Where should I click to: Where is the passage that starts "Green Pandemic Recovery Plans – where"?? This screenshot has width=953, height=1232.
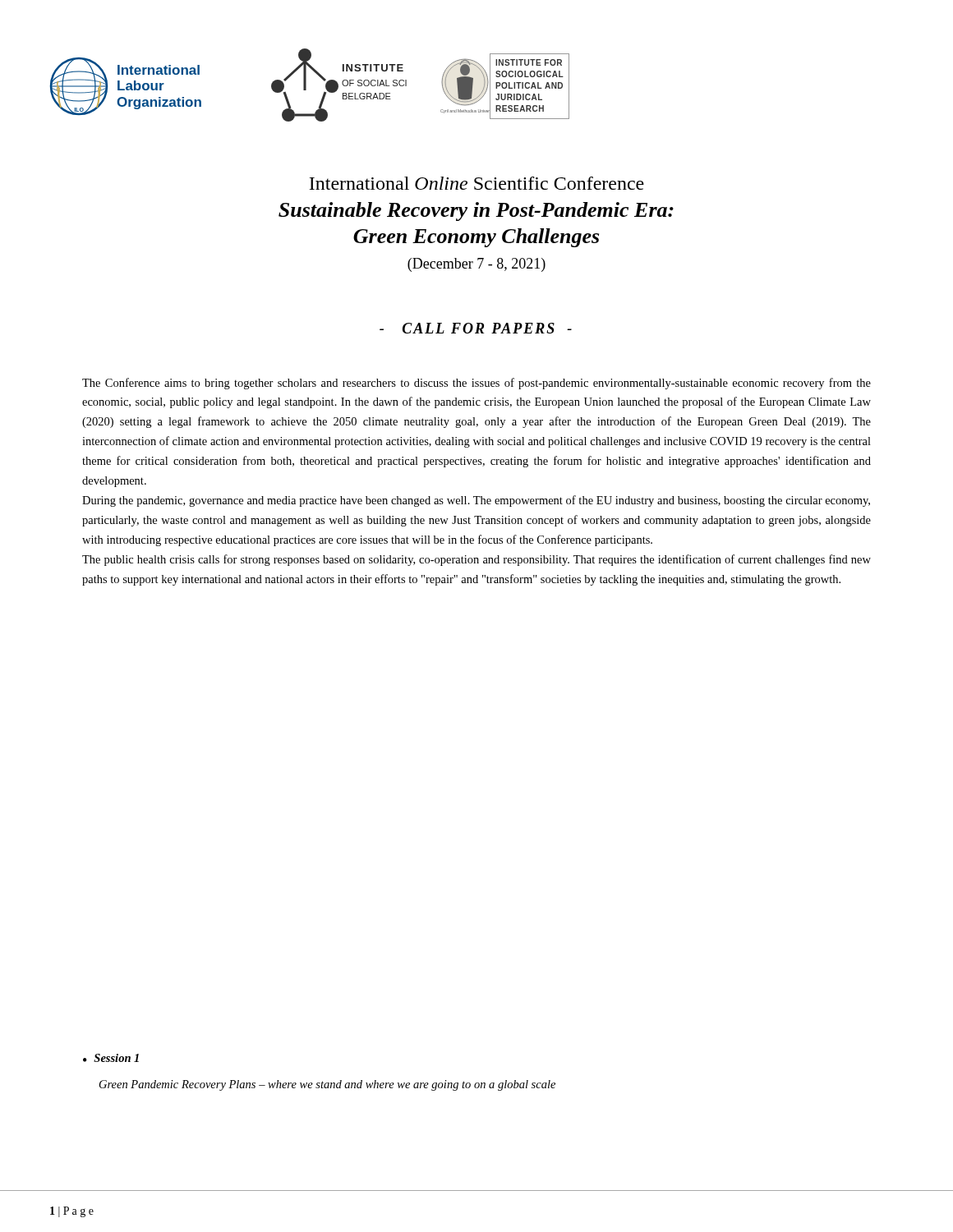pos(327,1084)
